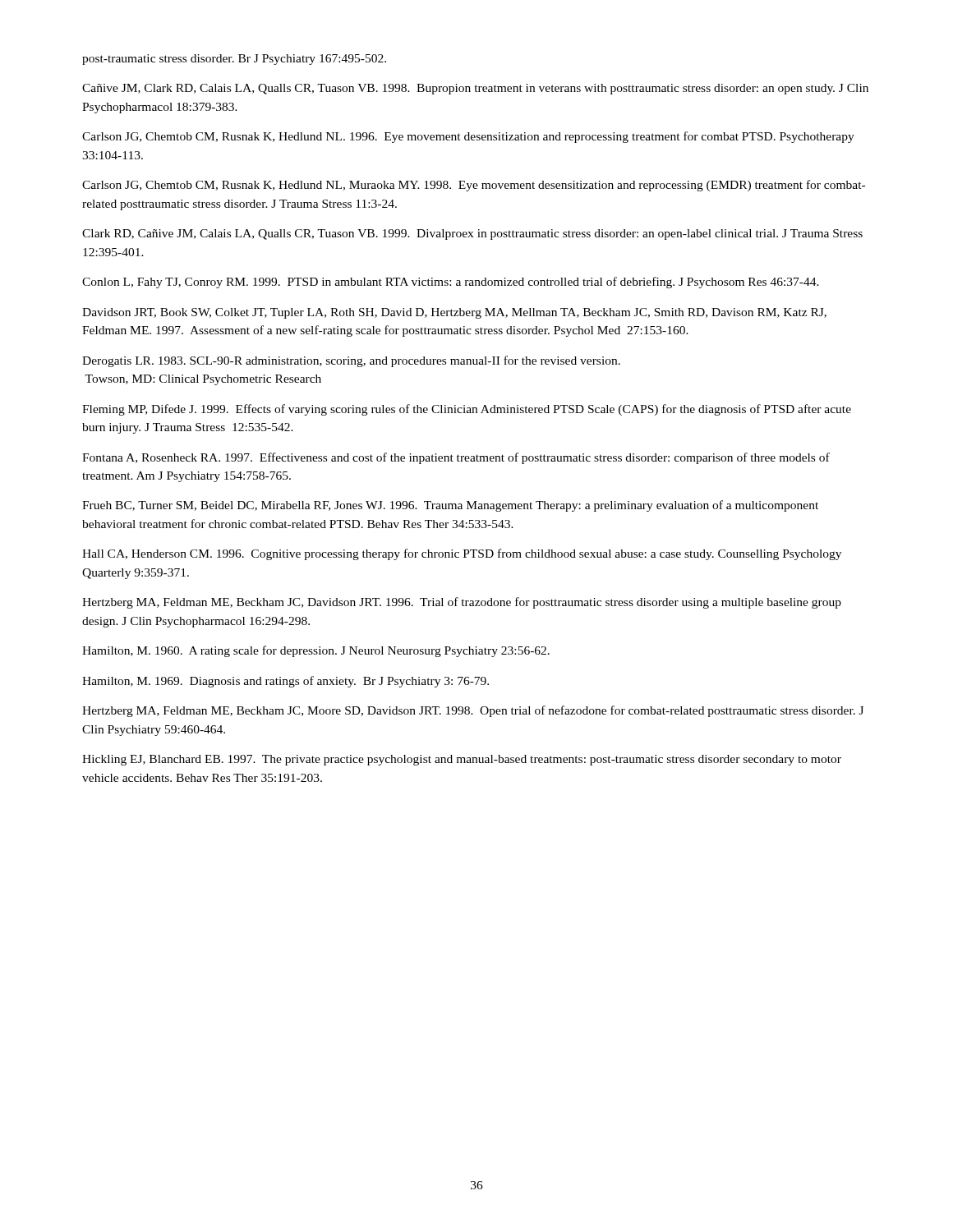Screen dimensions: 1232x953
Task: Click on the element starting "post-traumatic stress disorder. Br J Psychiatry 167:495-502."
Action: pos(235,58)
